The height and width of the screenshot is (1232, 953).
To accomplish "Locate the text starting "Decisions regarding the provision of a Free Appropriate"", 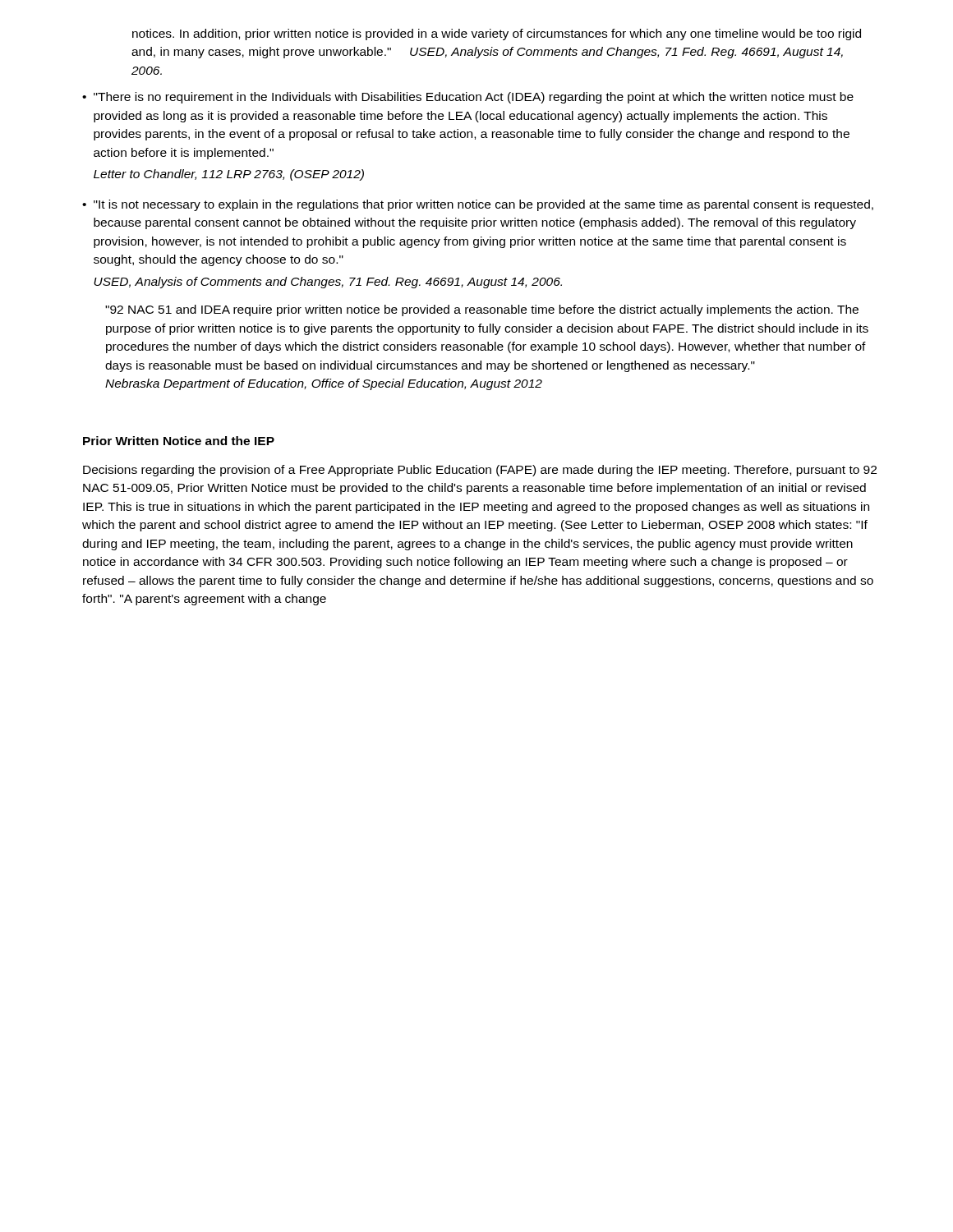I will 480,534.
